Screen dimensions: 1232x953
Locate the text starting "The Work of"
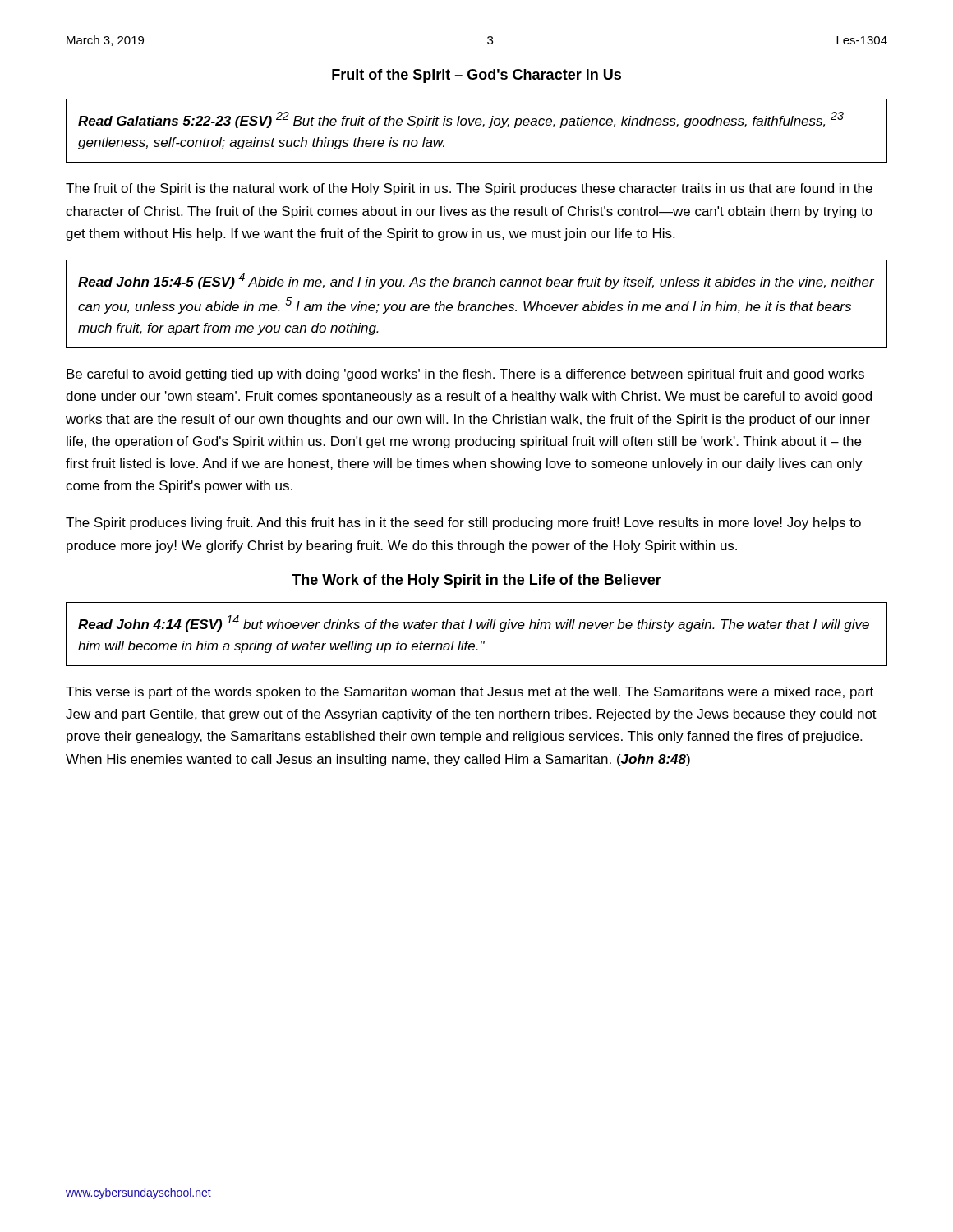tap(476, 580)
